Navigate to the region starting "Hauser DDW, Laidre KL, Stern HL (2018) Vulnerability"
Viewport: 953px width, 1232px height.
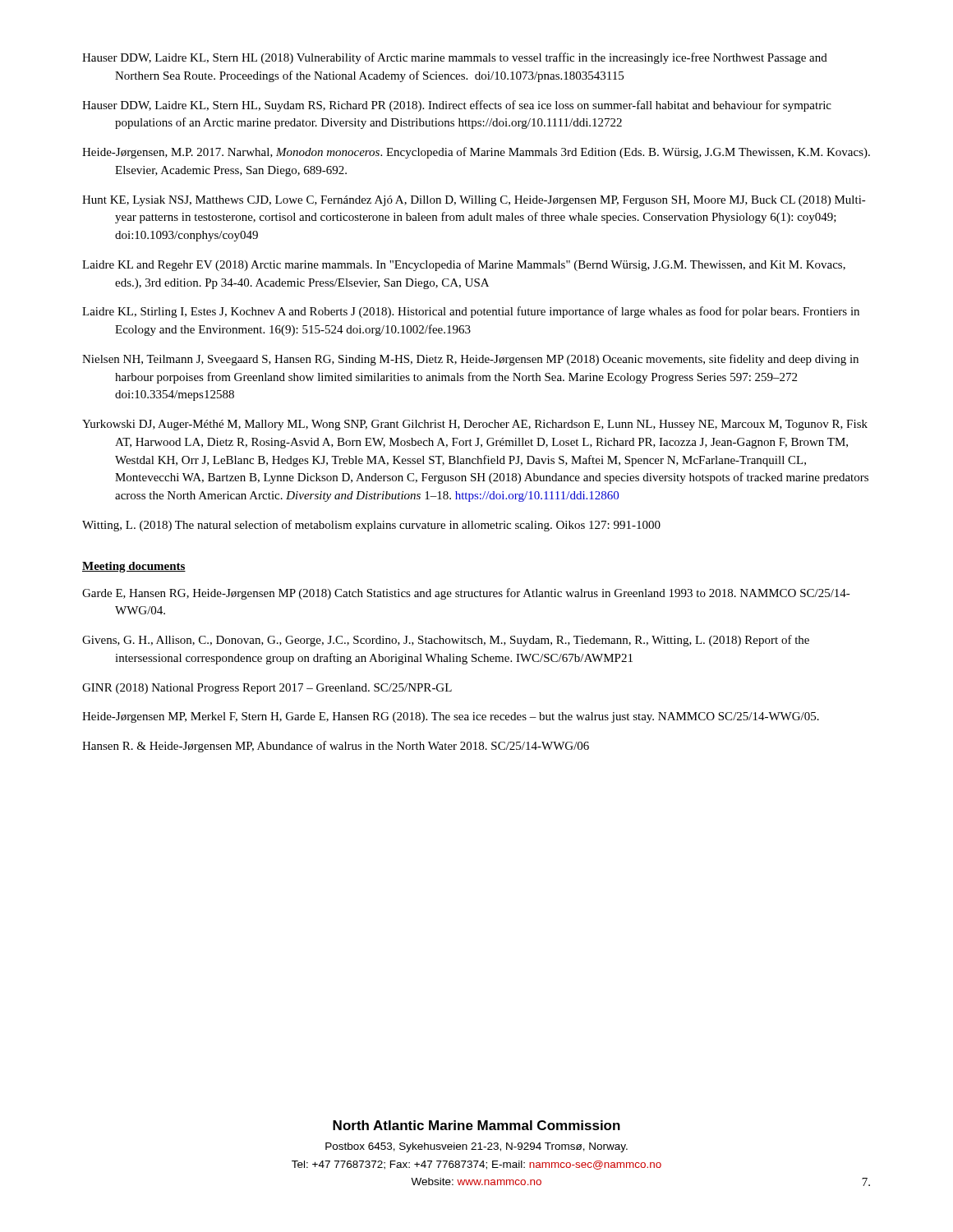point(455,66)
